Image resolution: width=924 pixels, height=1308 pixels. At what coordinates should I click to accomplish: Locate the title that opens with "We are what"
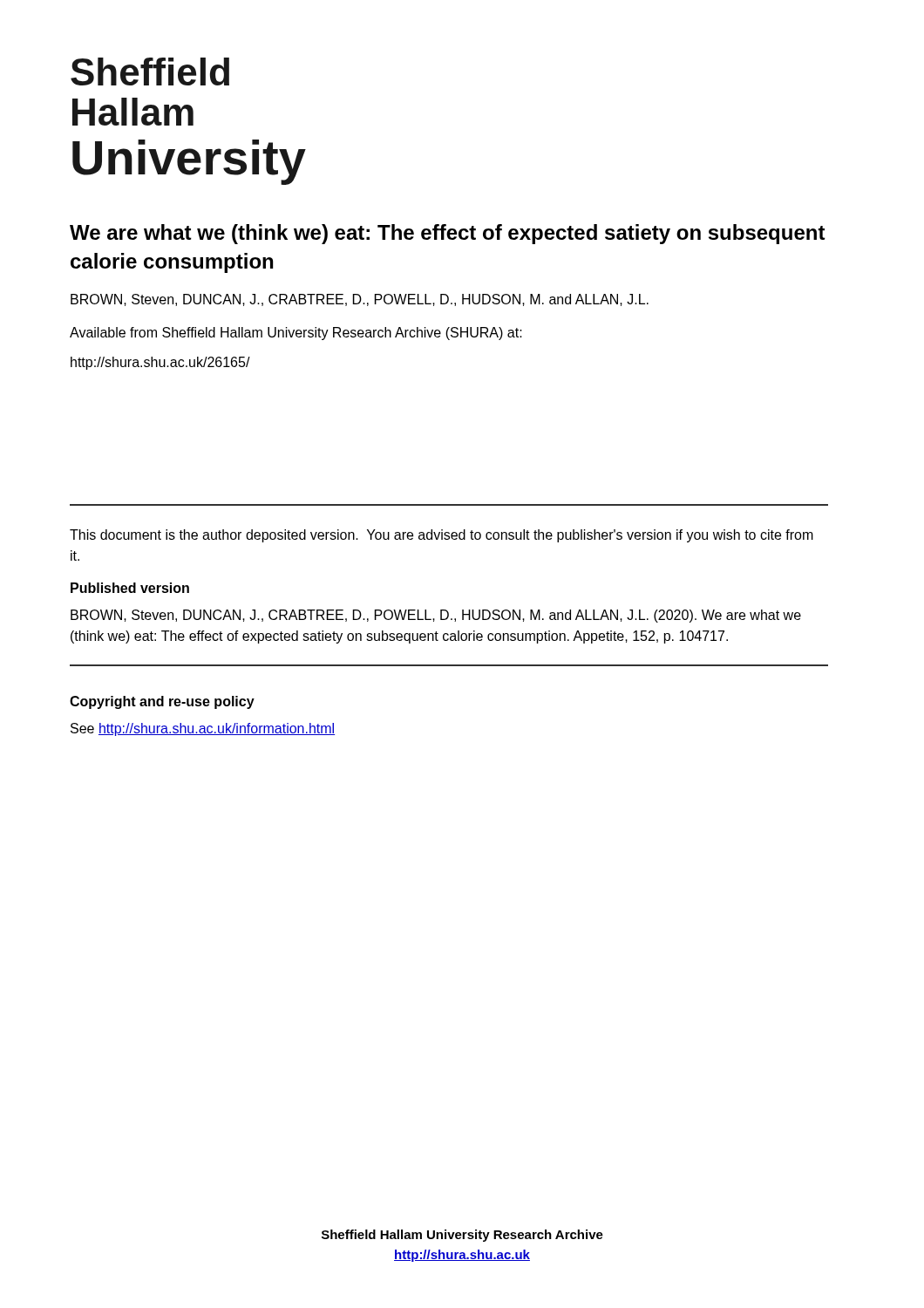[447, 247]
